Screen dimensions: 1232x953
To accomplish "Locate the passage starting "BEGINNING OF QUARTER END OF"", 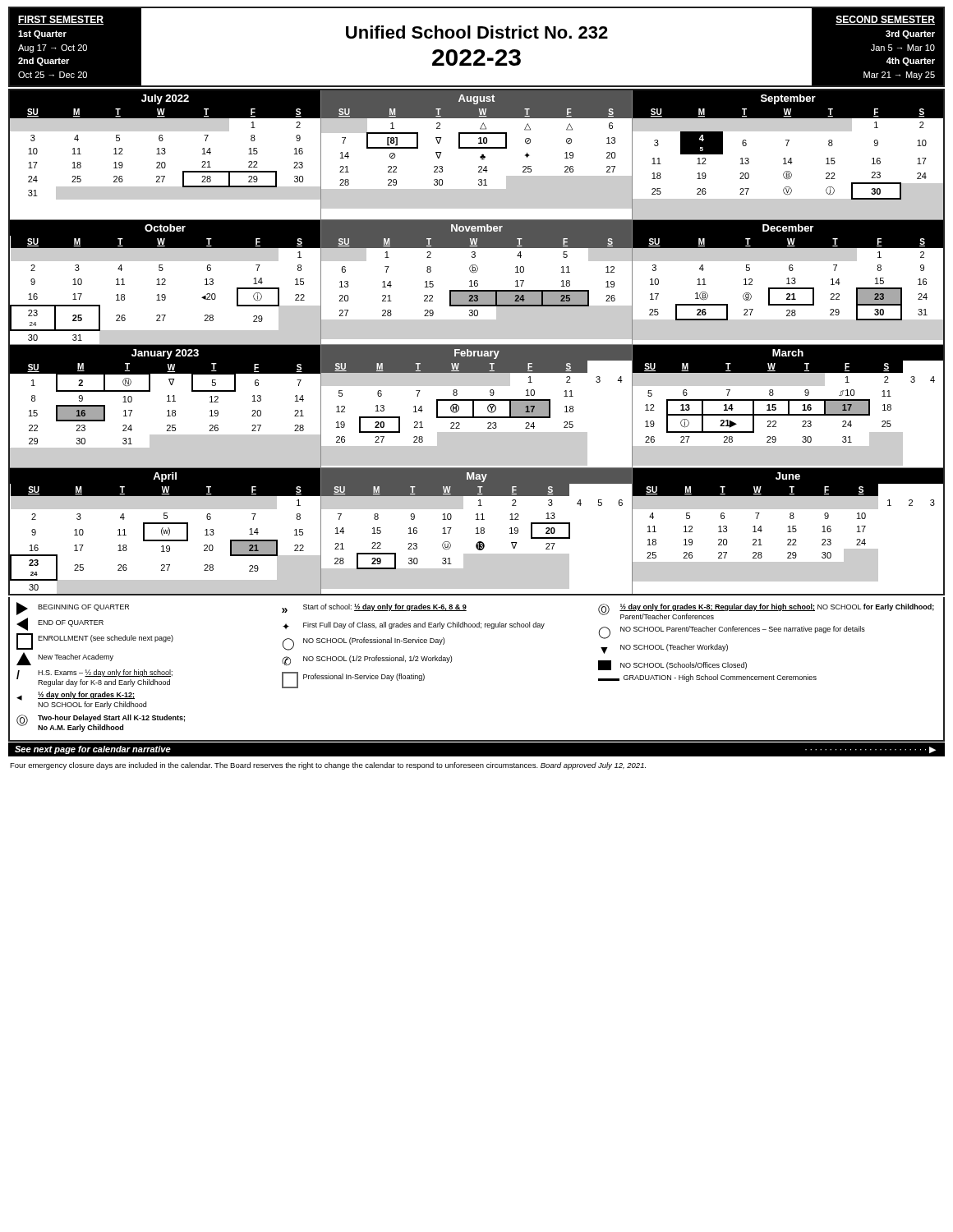I will click(x=727, y=645).
